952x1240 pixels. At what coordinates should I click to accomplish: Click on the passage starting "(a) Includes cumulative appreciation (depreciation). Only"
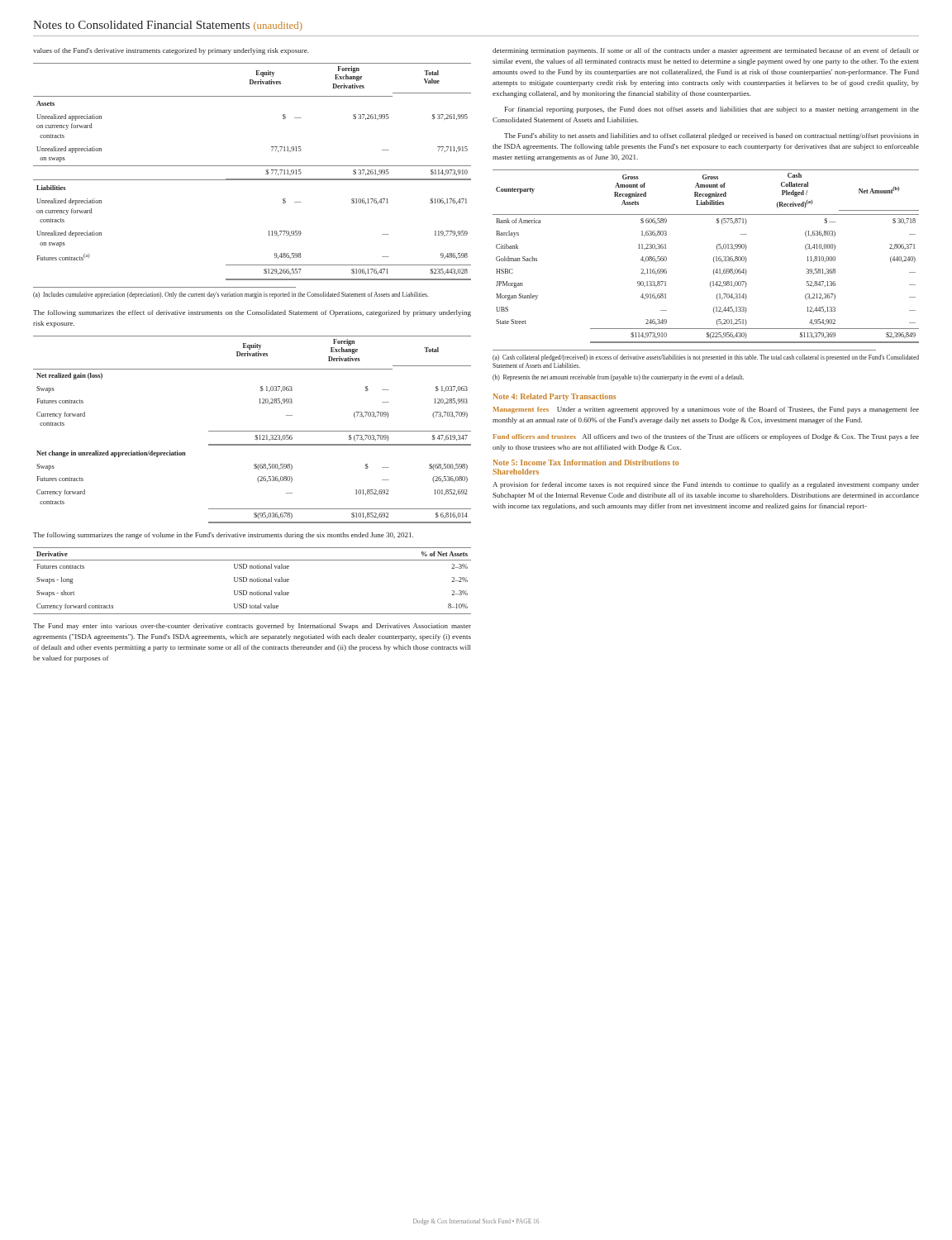[252, 295]
